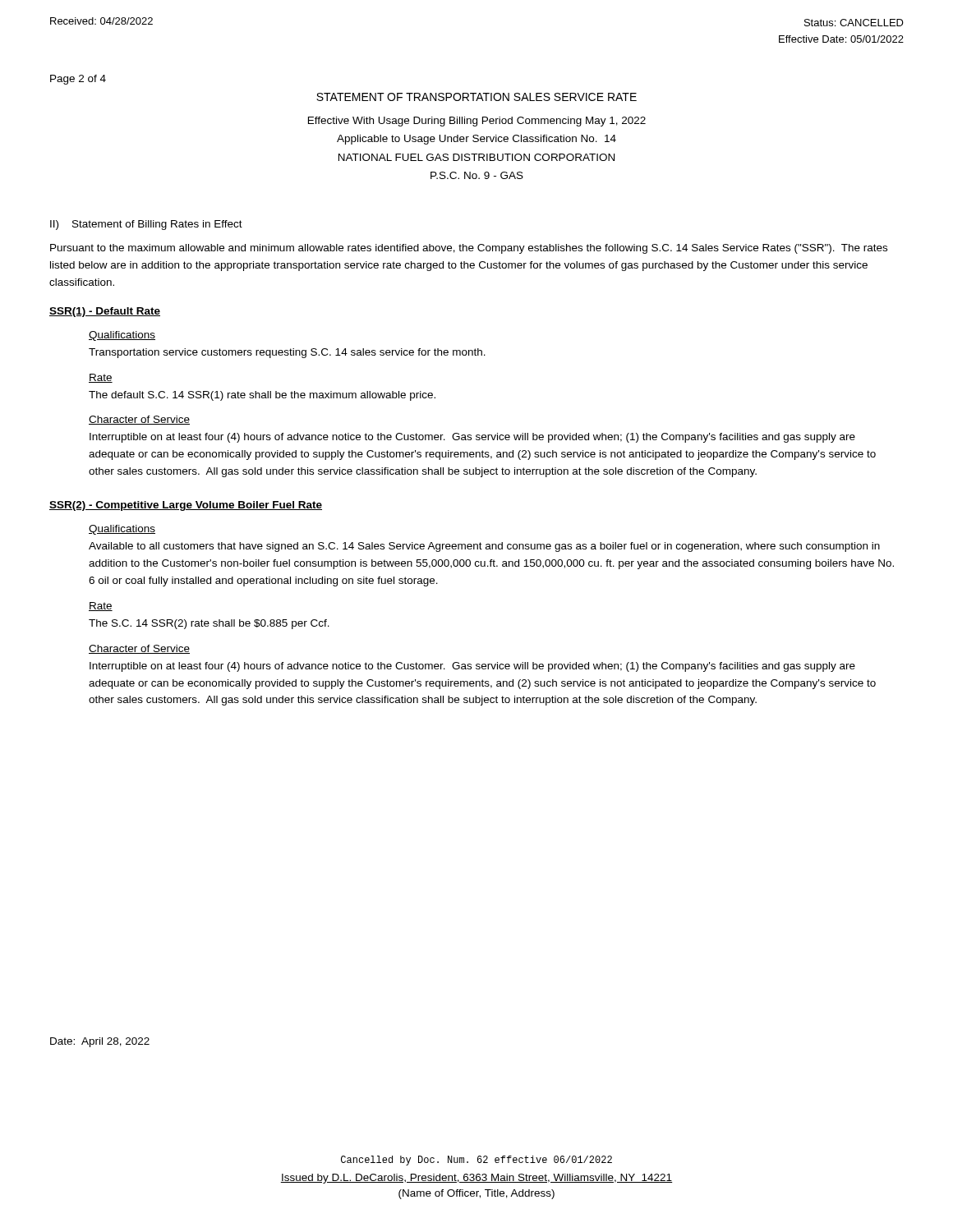
Task: Navigate to the text starting "Rate The default"
Action: tap(263, 386)
